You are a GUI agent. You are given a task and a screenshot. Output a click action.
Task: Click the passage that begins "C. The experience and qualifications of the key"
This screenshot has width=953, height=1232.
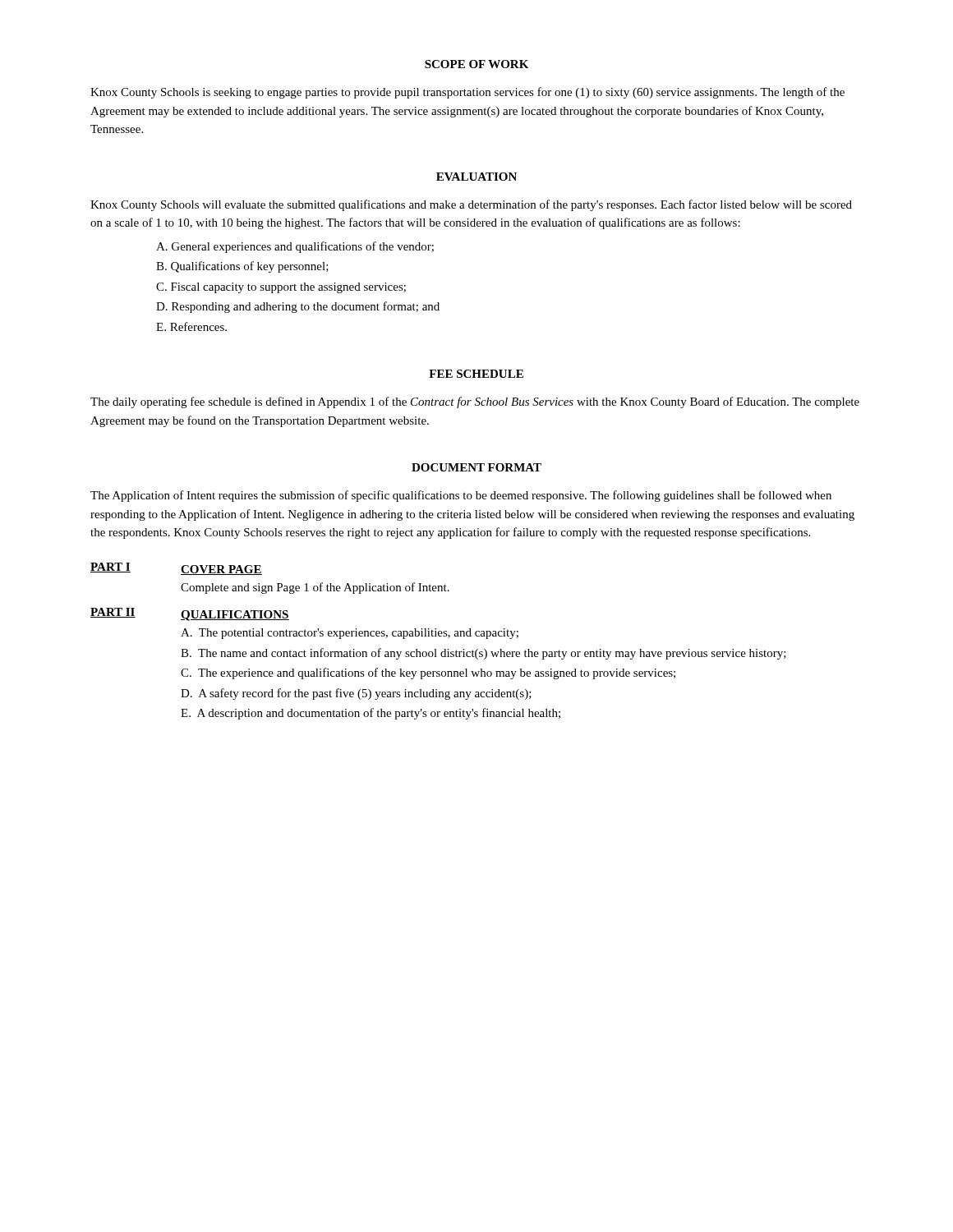(429, 673)
